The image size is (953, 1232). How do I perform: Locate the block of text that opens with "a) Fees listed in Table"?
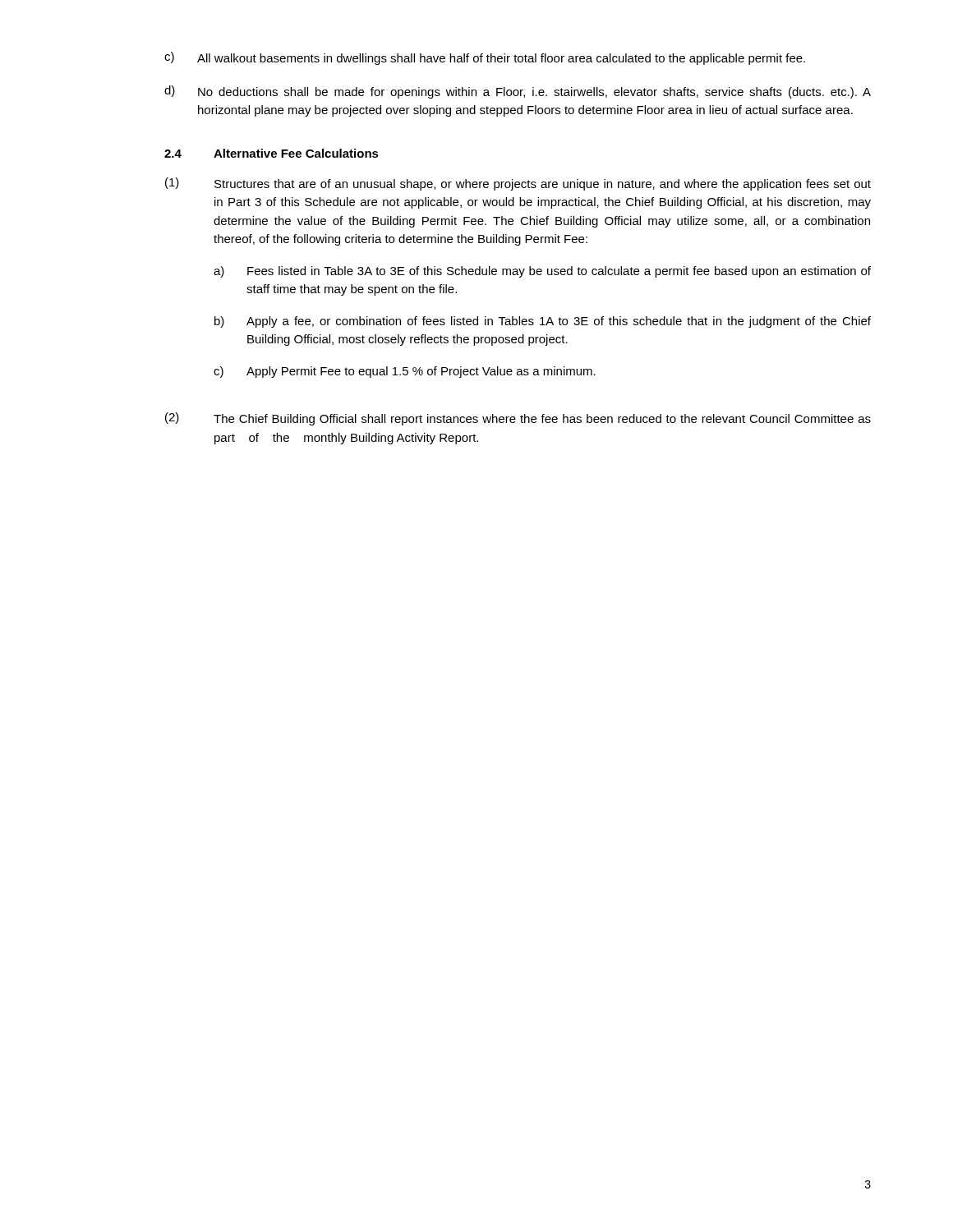coord(542,280)
